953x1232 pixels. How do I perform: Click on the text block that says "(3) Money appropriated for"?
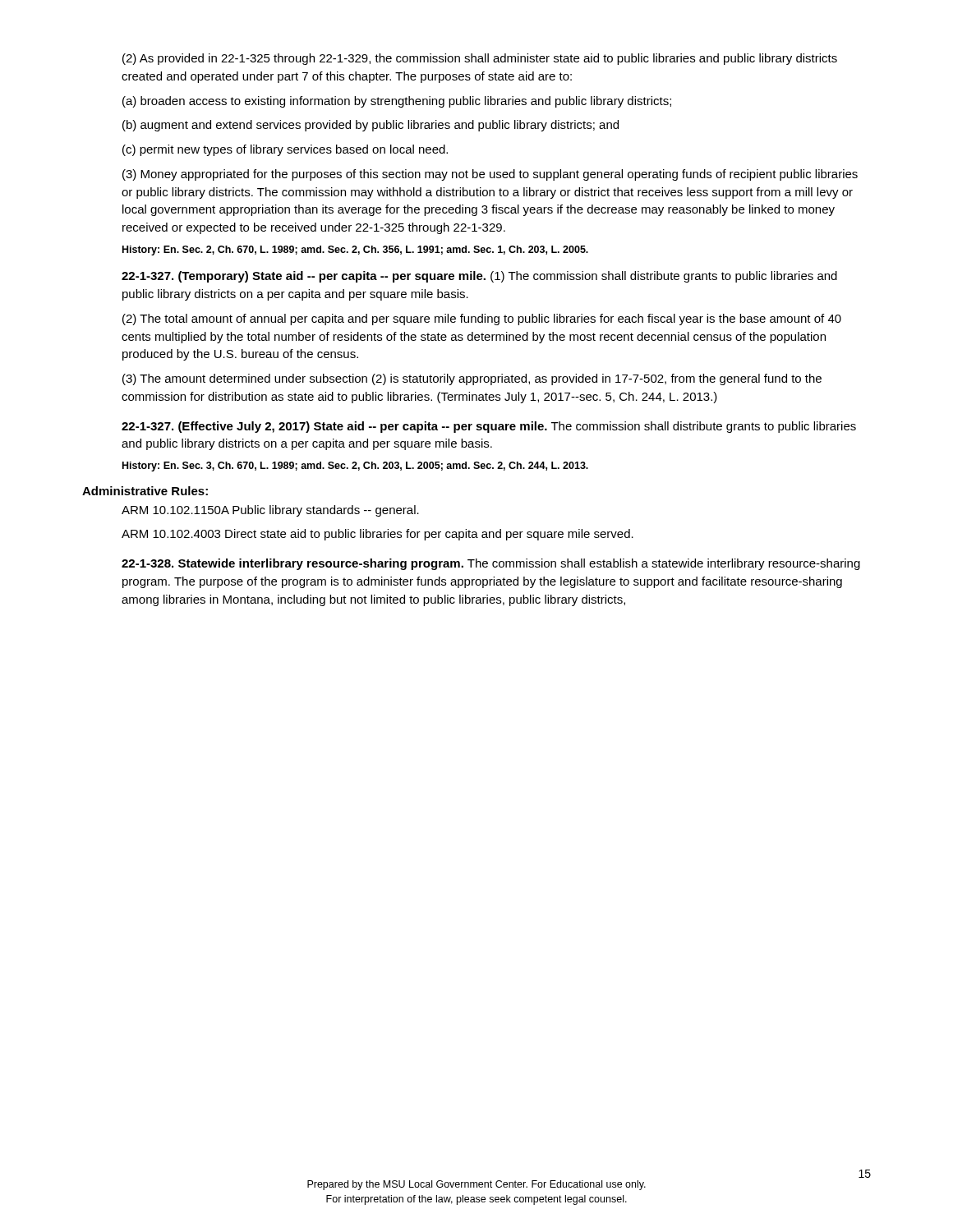(x=496, y=201)
